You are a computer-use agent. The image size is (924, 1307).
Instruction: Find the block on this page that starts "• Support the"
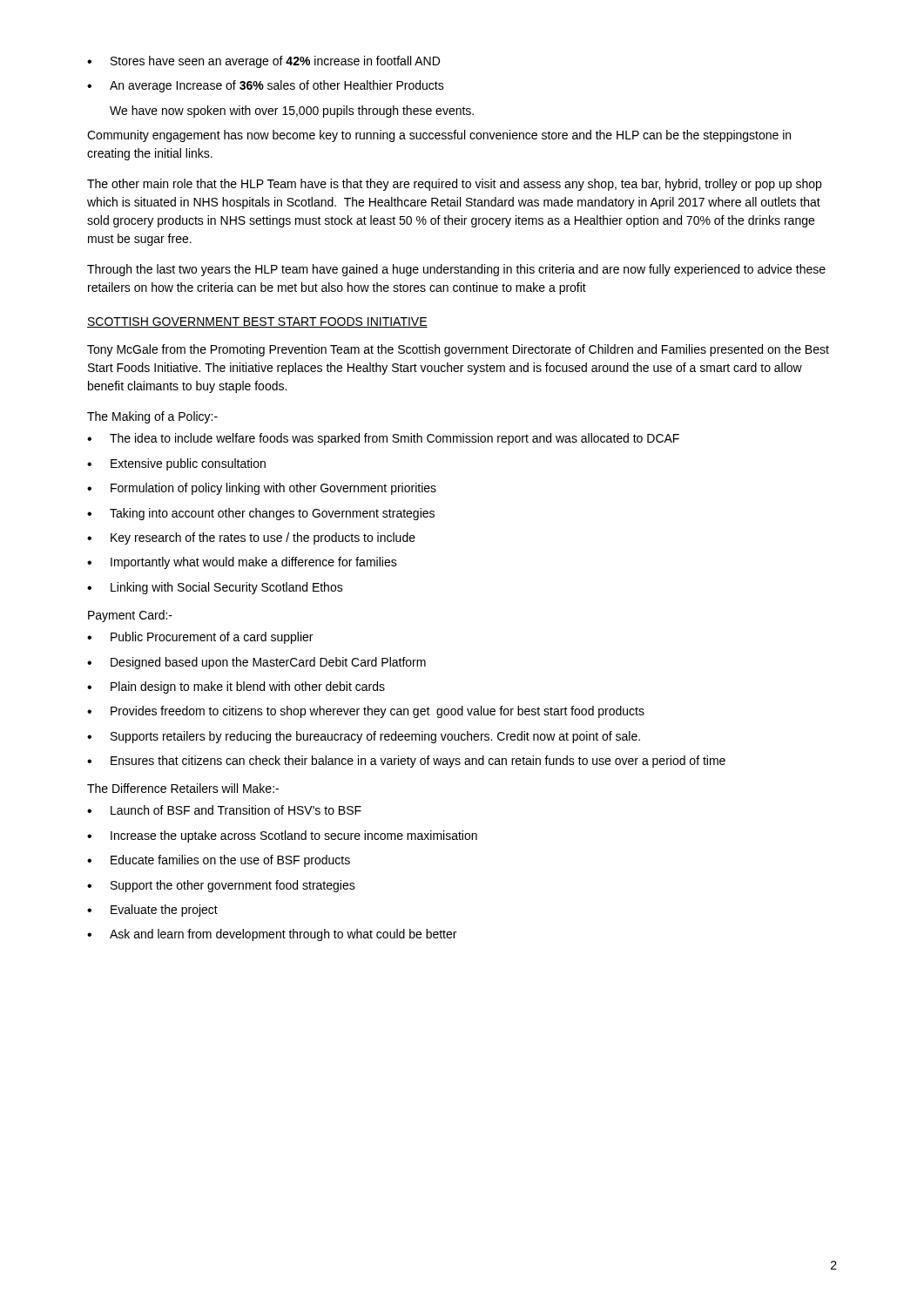point(221,886)
